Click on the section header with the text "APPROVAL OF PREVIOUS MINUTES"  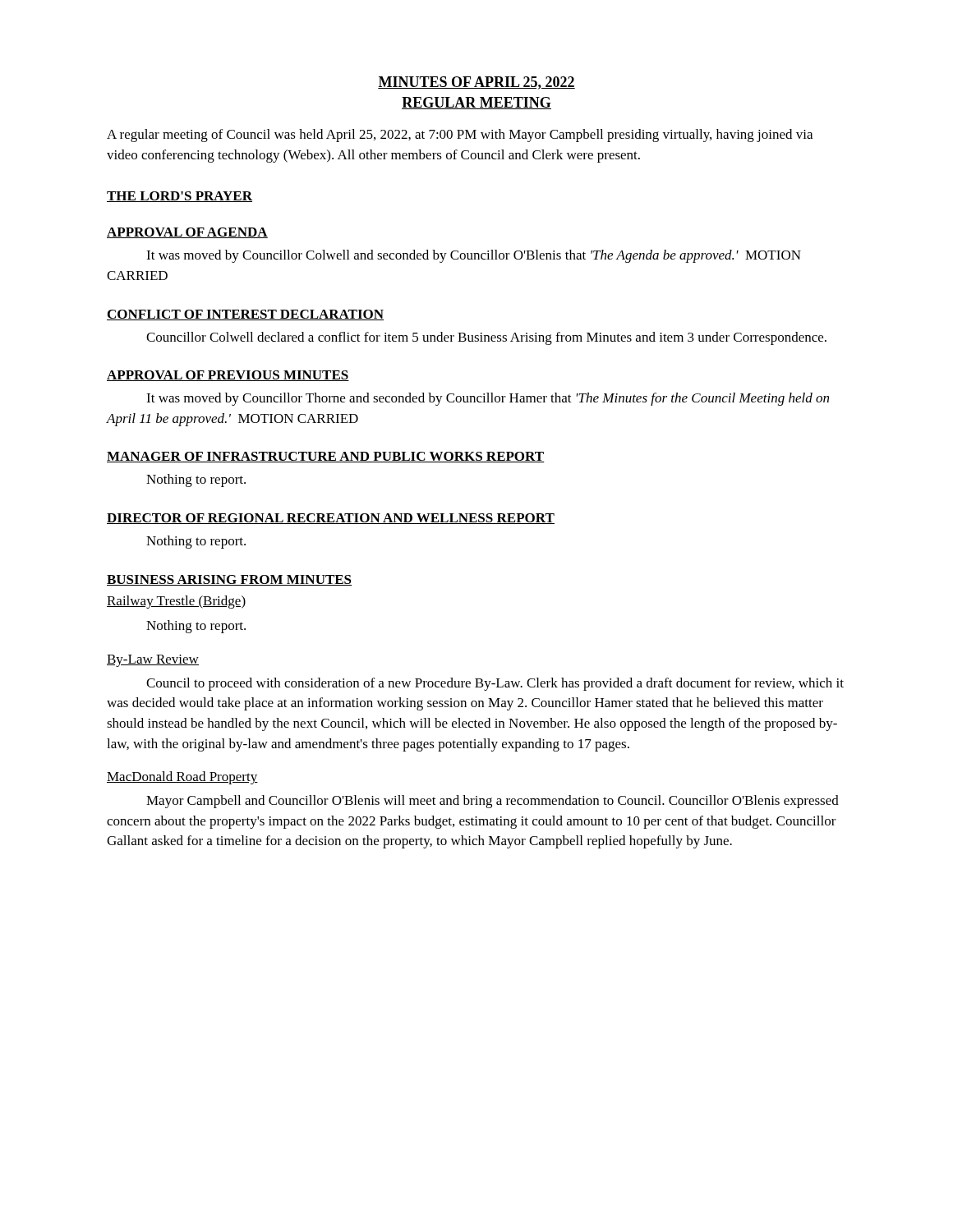tap(228, 375)
